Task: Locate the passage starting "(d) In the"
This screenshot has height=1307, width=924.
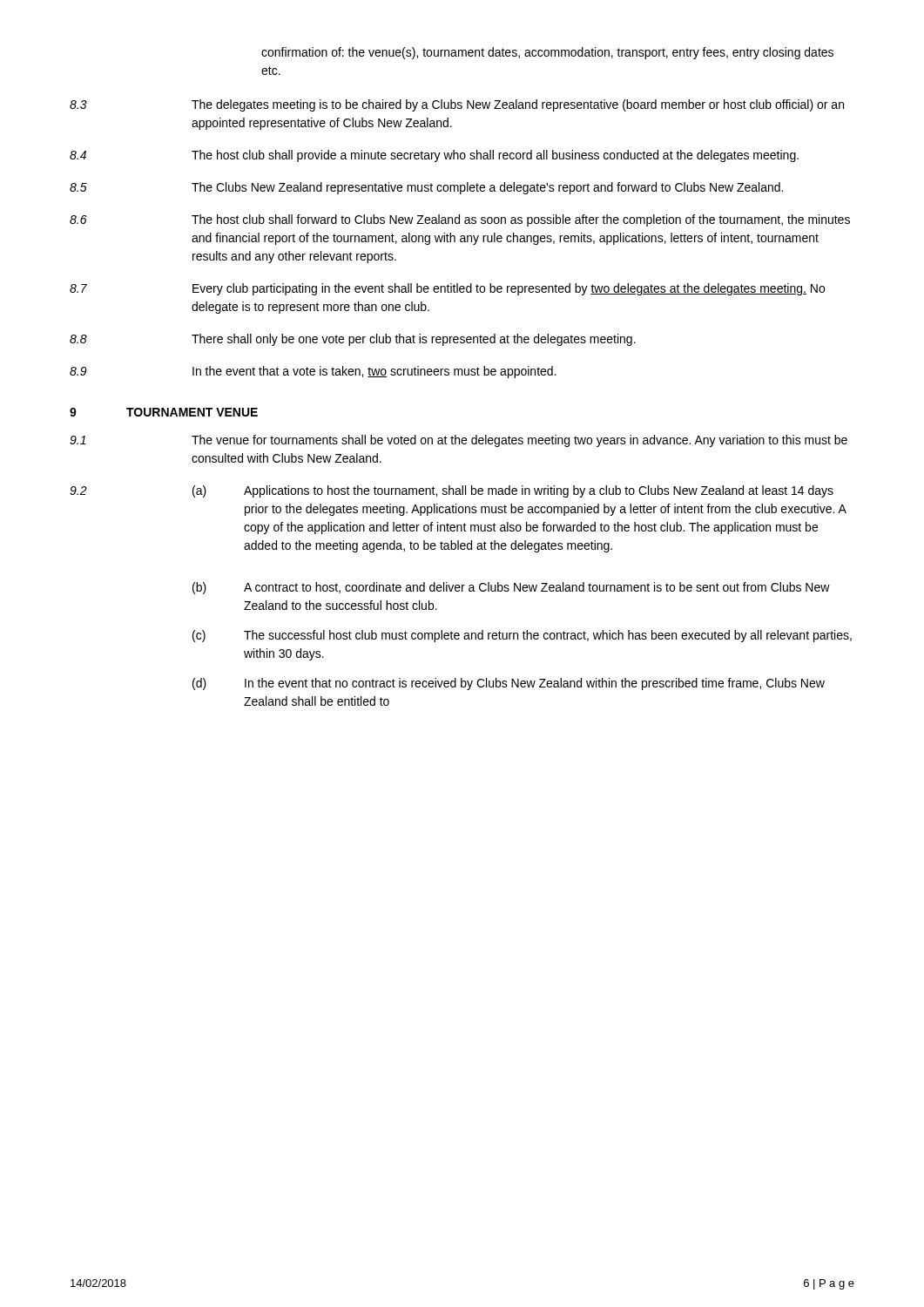Action: click(x=523, y=693)
